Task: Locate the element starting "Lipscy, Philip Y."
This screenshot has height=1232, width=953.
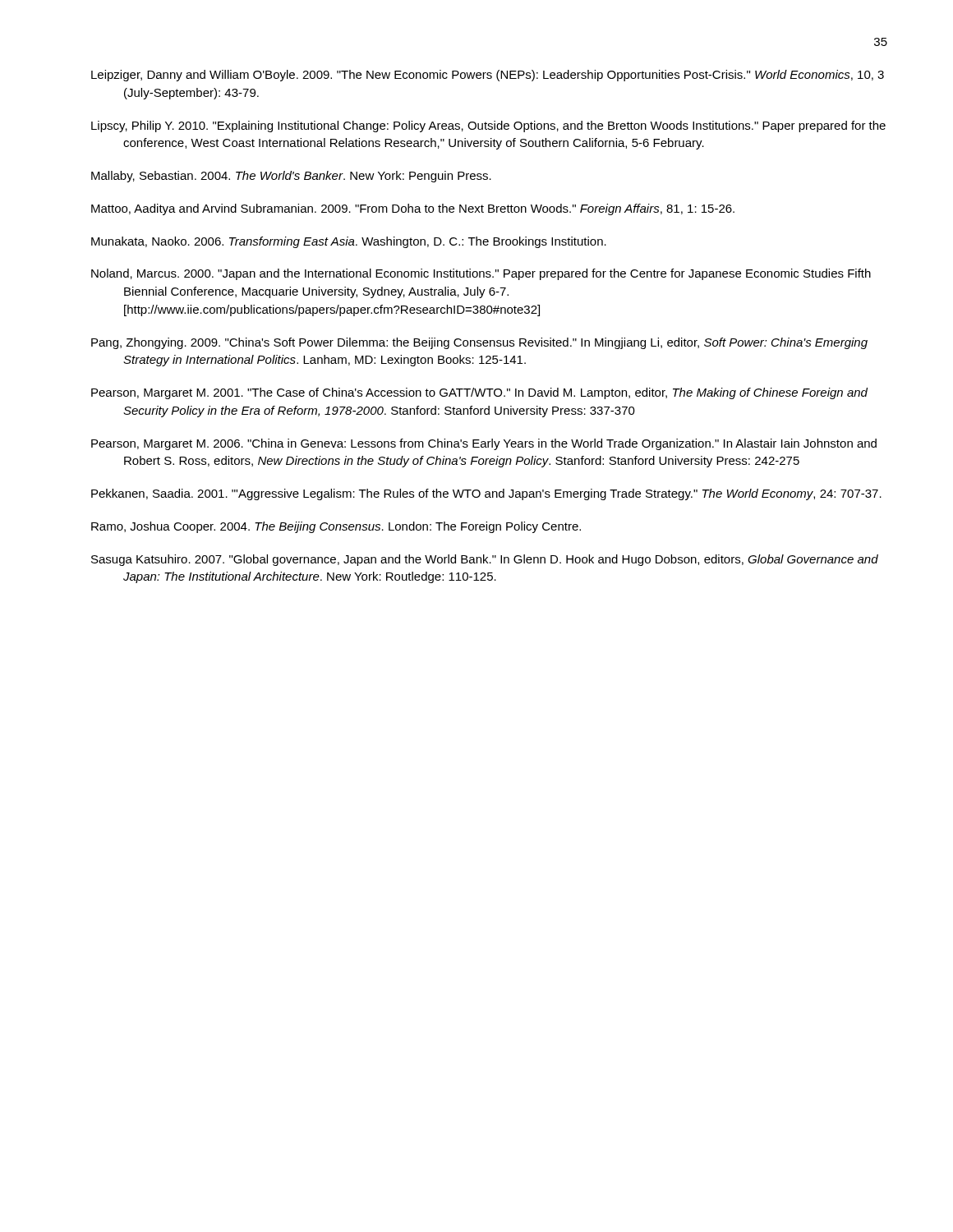Action: pos(488,134)
